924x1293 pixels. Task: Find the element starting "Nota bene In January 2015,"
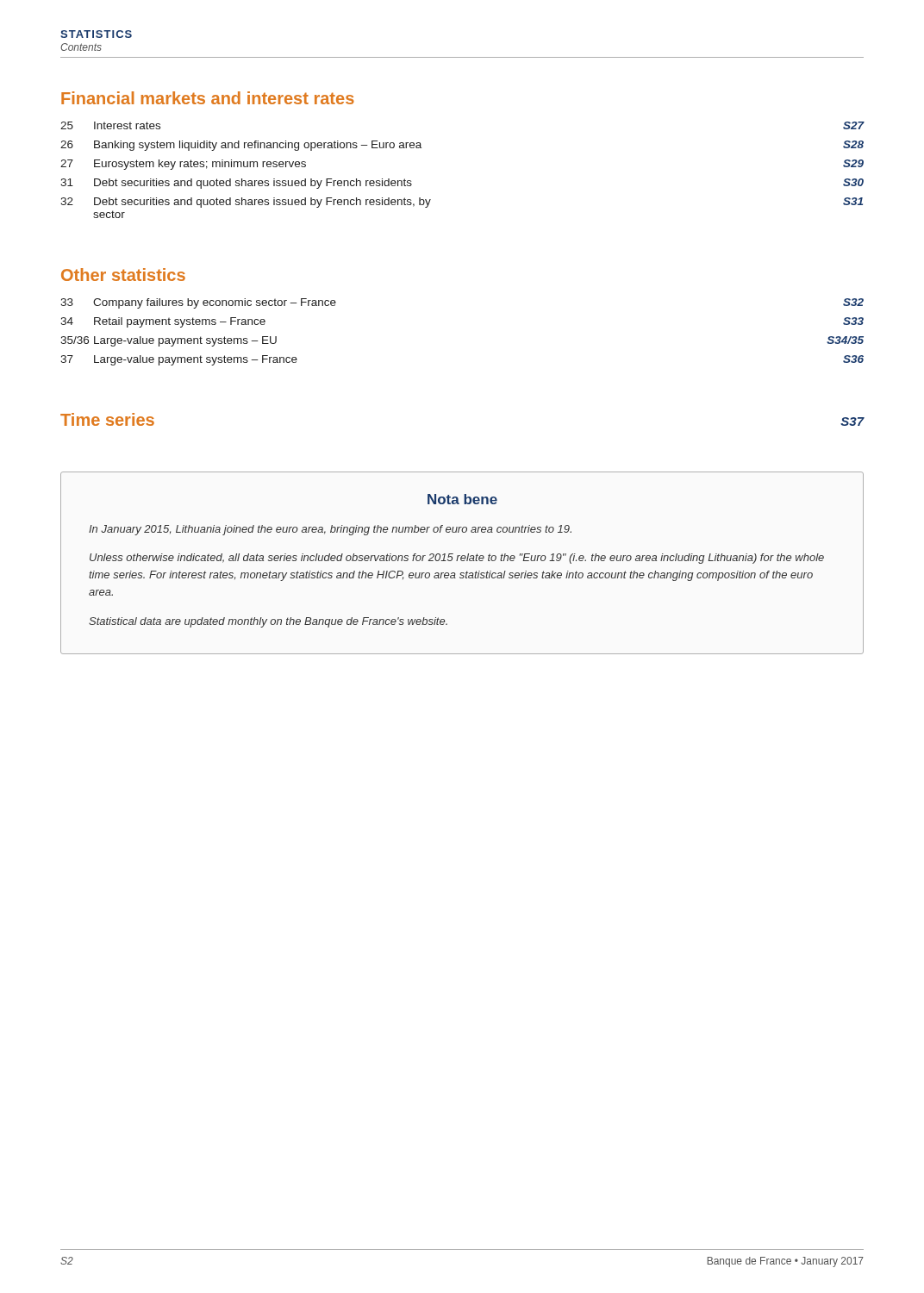[x=462, y=561]
